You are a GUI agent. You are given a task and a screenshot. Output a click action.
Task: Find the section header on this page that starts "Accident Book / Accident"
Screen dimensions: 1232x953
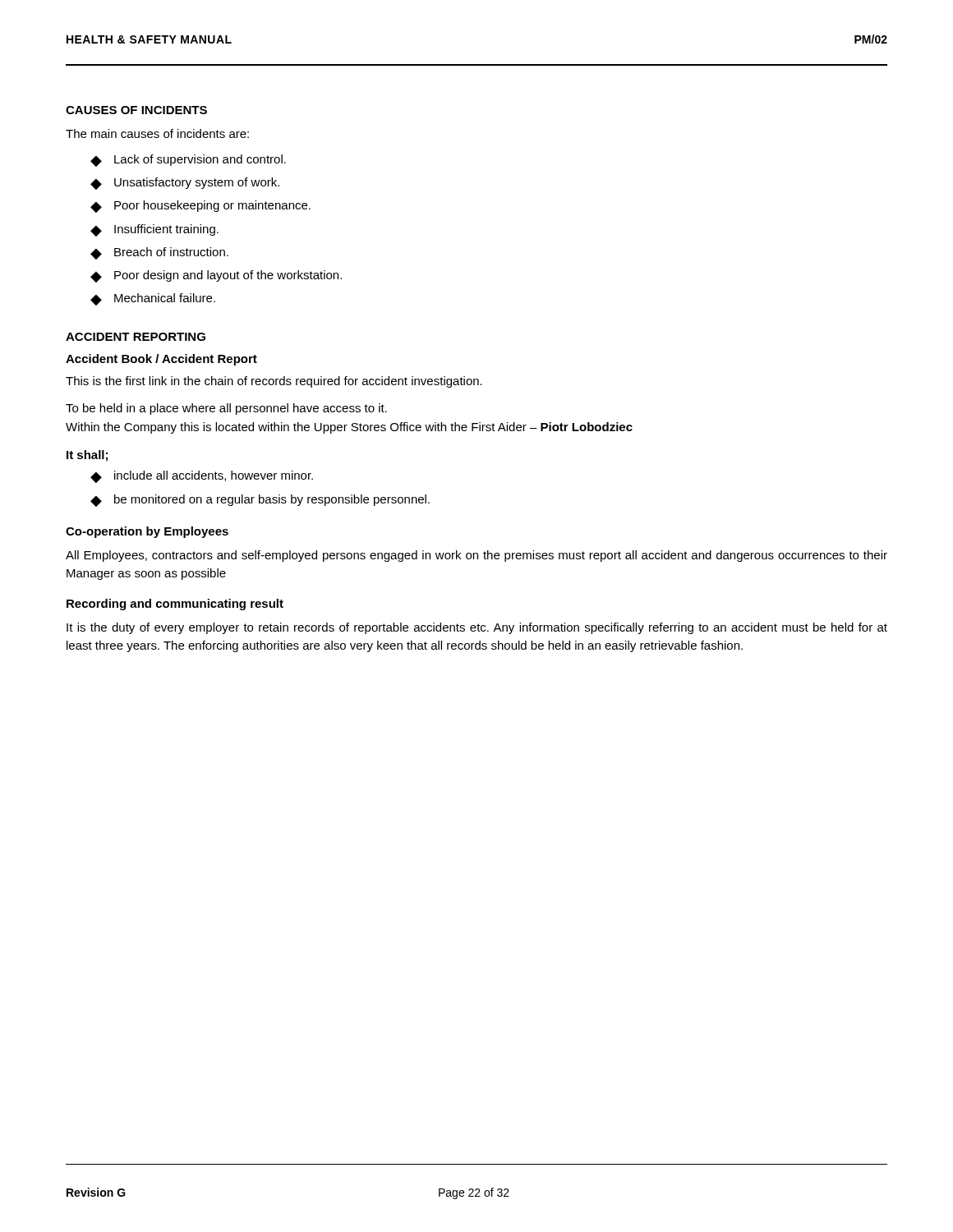(161, 359)
